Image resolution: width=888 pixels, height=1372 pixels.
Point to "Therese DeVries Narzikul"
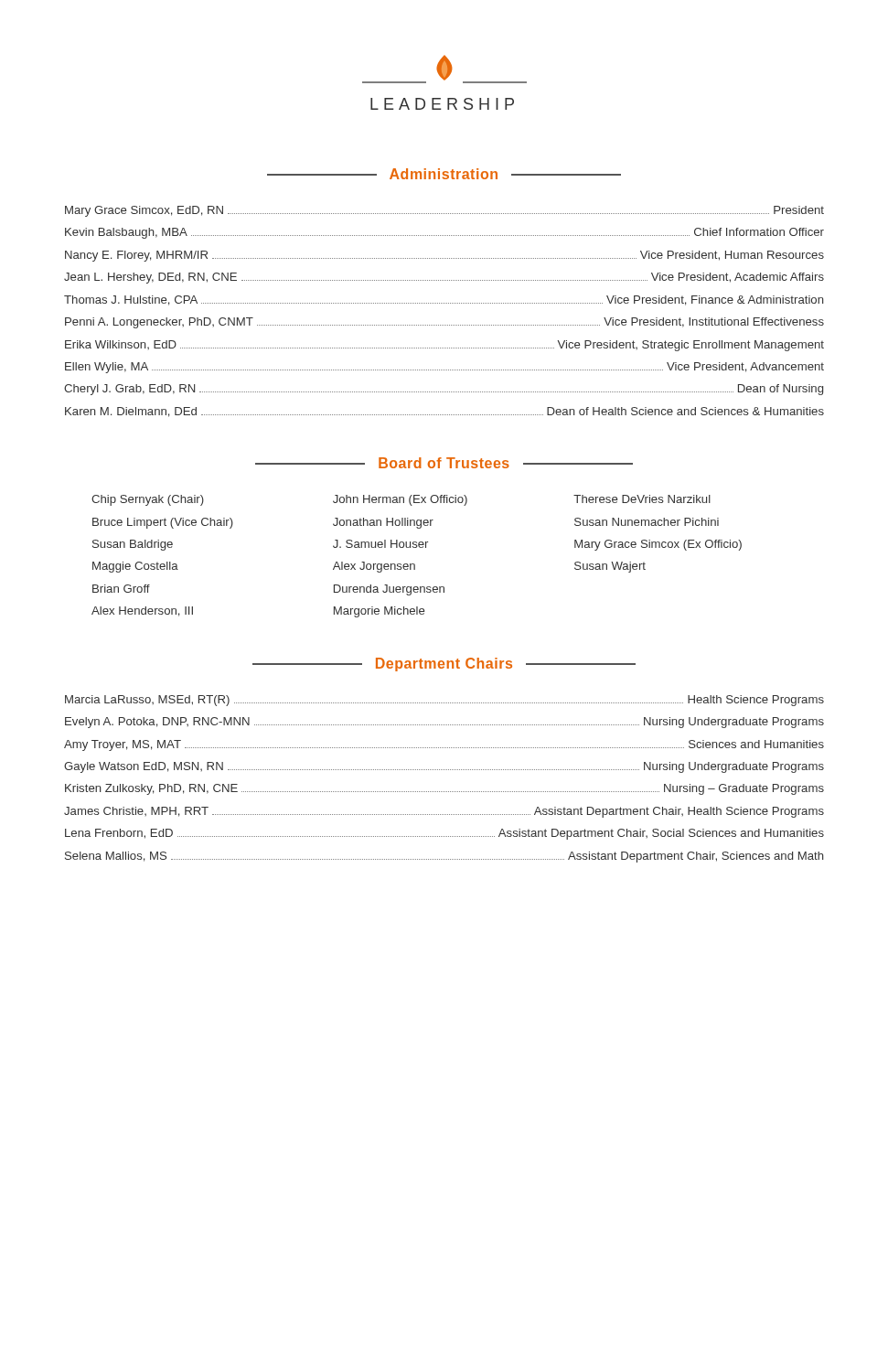point(642,499)
